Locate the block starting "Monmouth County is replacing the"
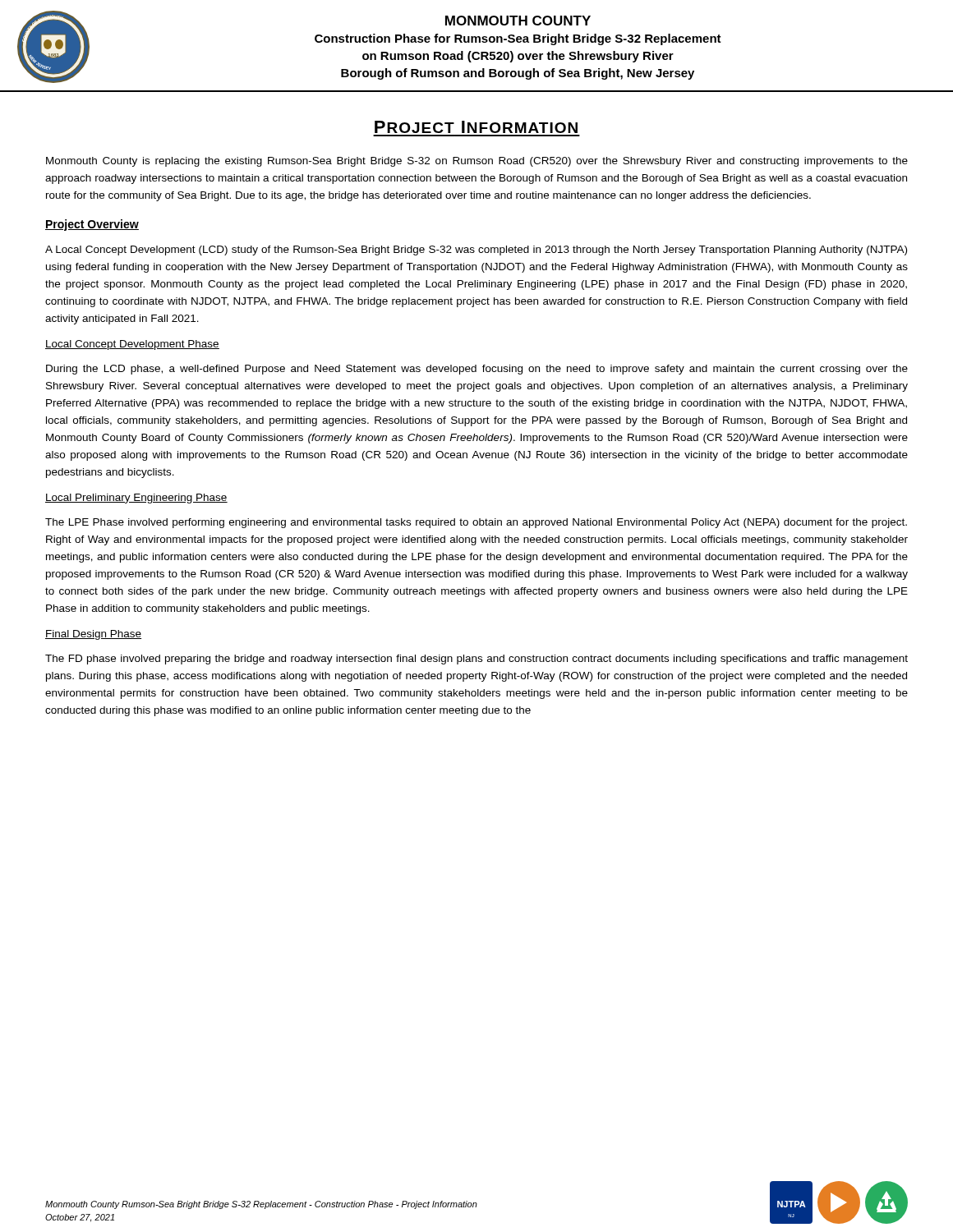The width and height of the screenshot is (953, 1232). pyautogui.click(x=476, y=179)
